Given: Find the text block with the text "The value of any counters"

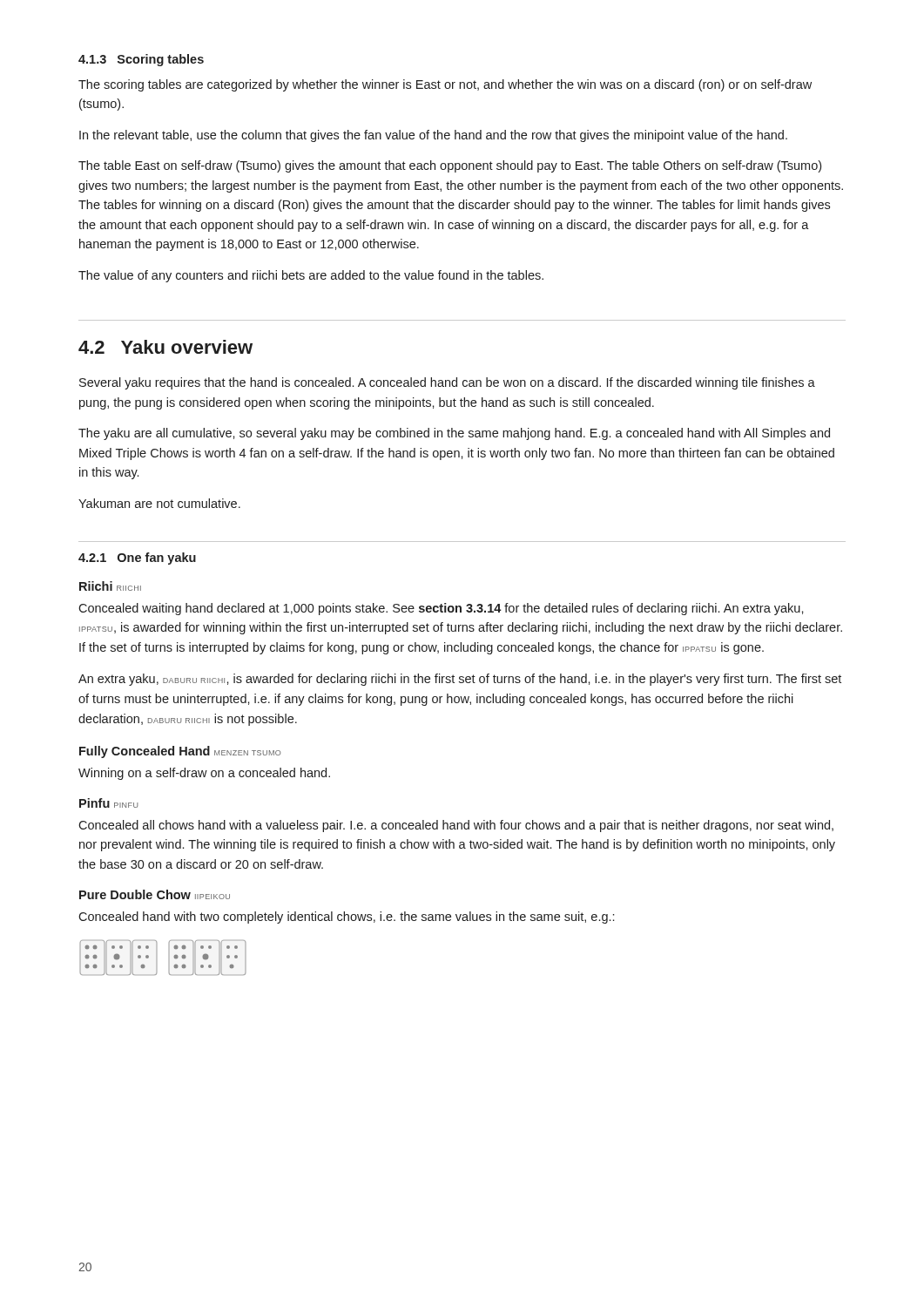Looking at the screenshot, I should (x=462, y=275).
